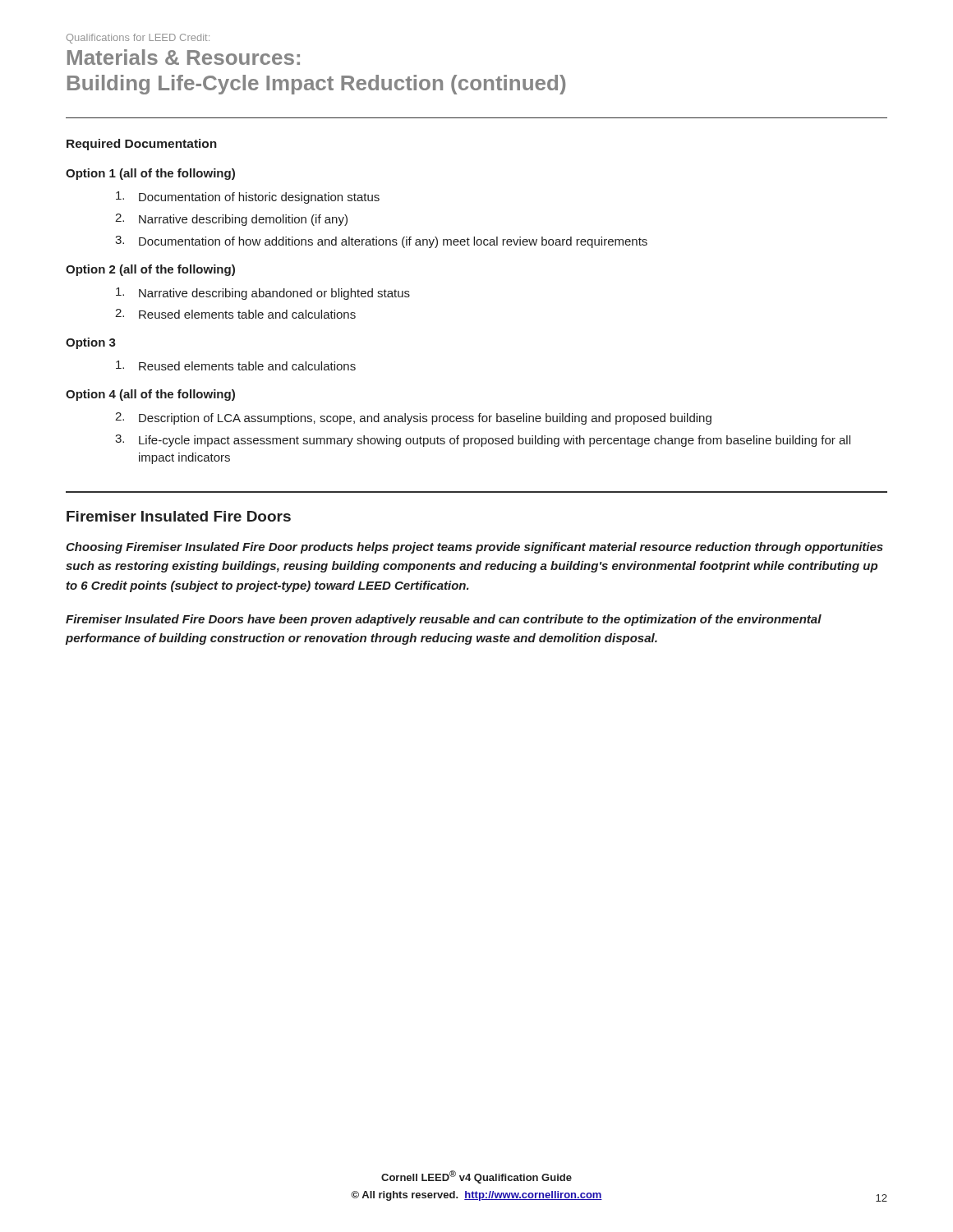
Task: Find the list item containing "Narrative describing abandoned or blighted status"
Action: coord(263,293)
